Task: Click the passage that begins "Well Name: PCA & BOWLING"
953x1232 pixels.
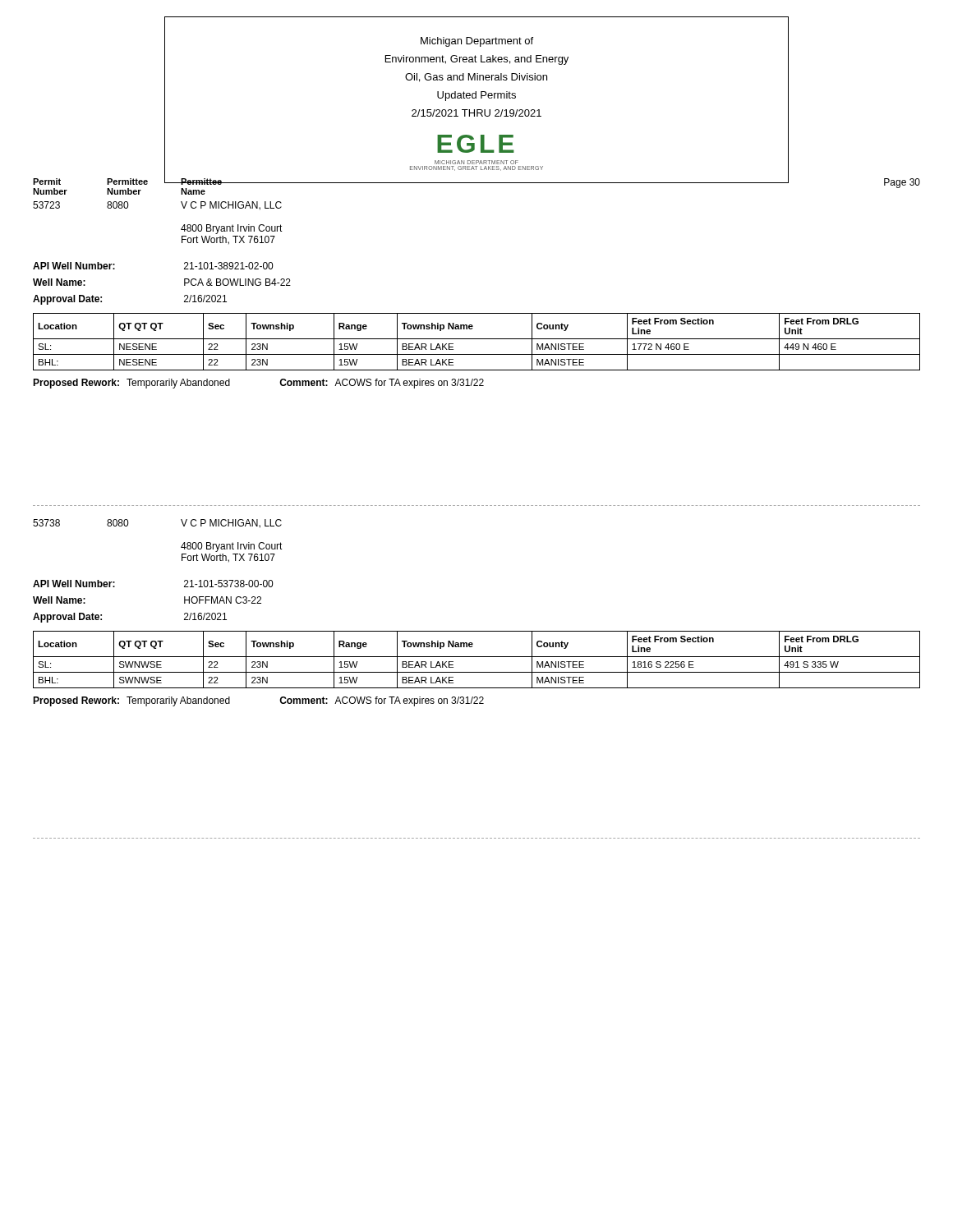Action: point(59,282)
